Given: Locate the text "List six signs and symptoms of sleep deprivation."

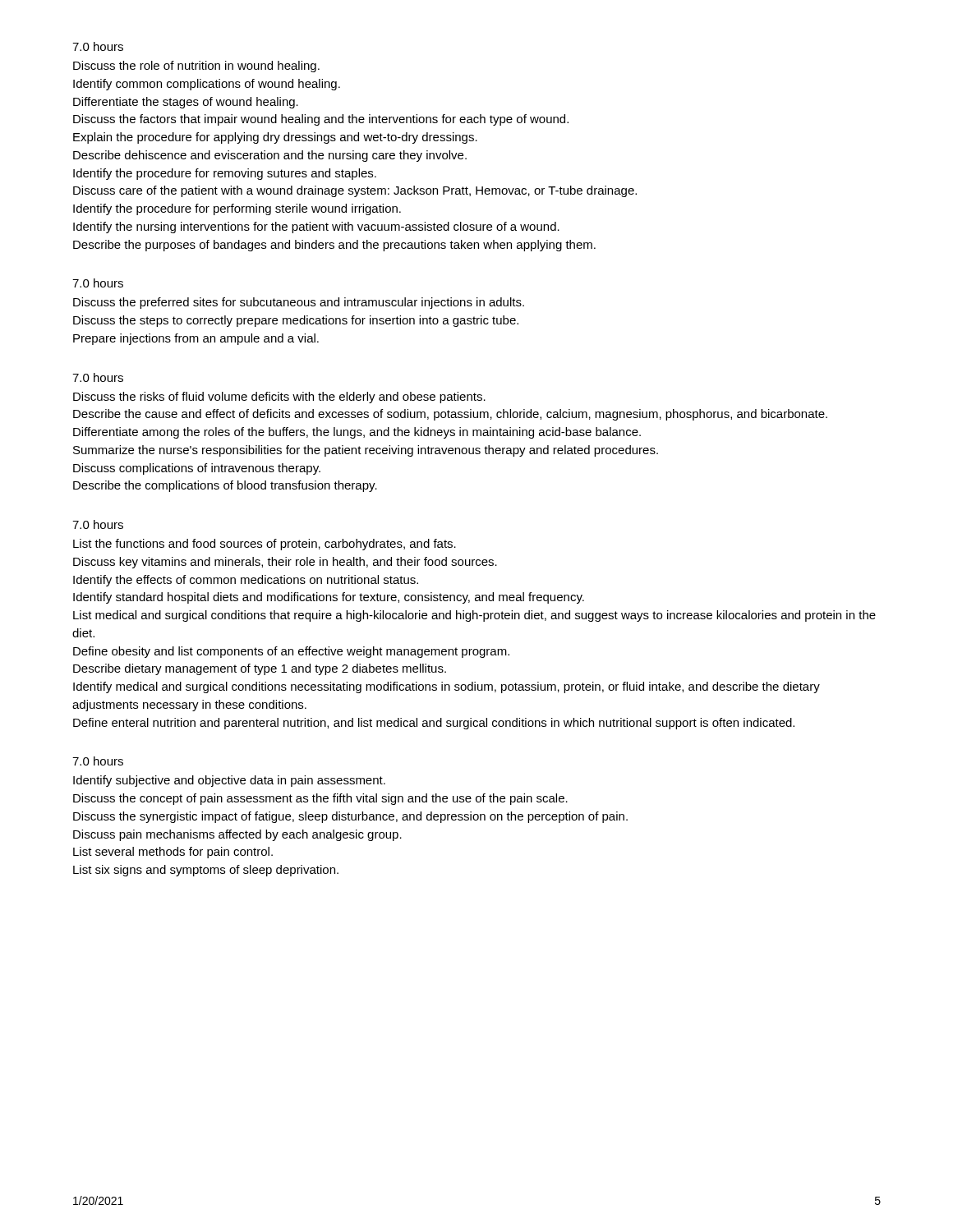Looking at the screenshot, I should 206,869.
